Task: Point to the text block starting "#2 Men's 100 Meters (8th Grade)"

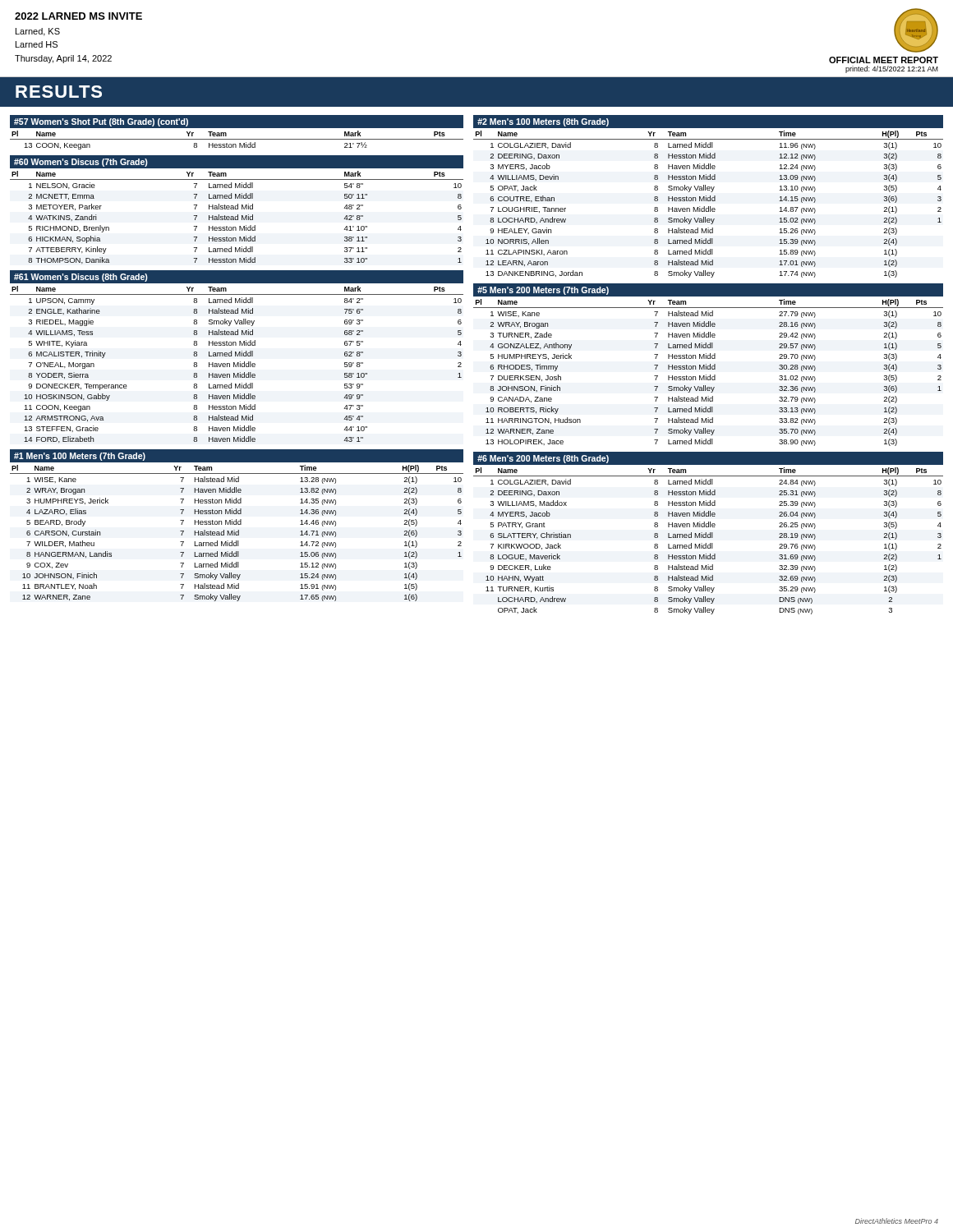Action: click(543, 122)
